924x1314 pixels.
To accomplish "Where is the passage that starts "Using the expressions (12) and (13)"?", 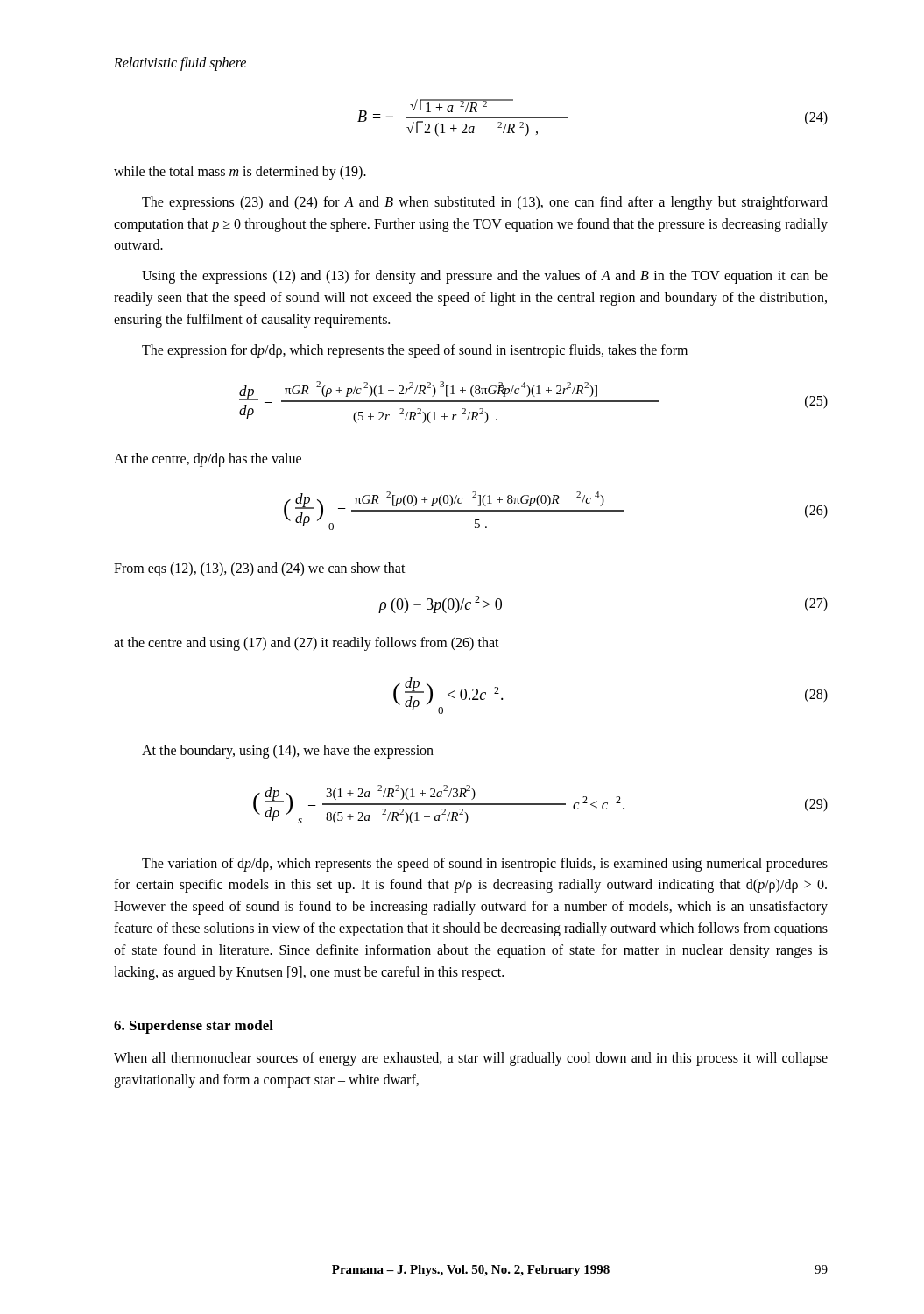I will 471,297.
